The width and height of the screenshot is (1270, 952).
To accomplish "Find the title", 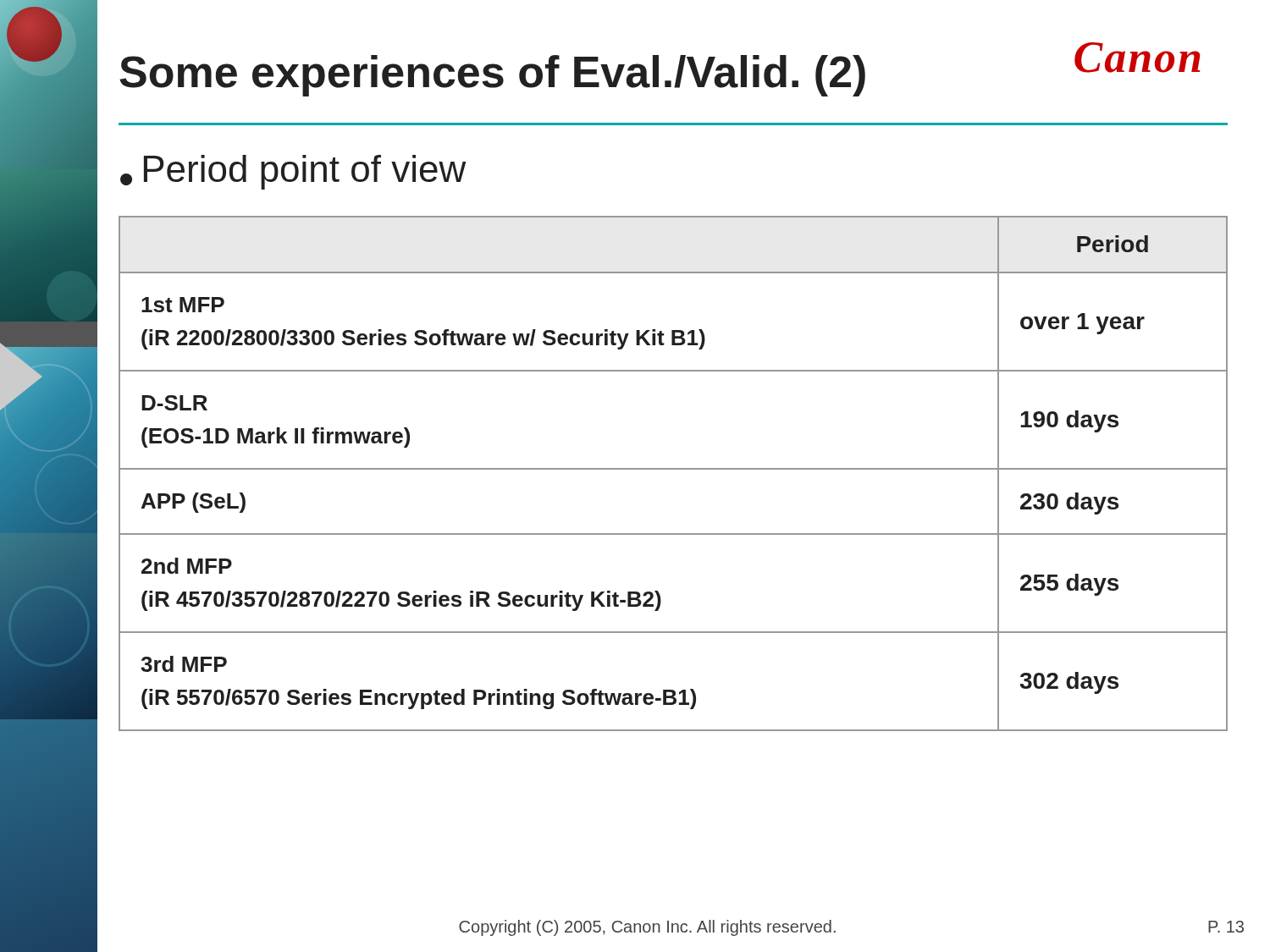I will pyautogui.click(x=493, y=72).
